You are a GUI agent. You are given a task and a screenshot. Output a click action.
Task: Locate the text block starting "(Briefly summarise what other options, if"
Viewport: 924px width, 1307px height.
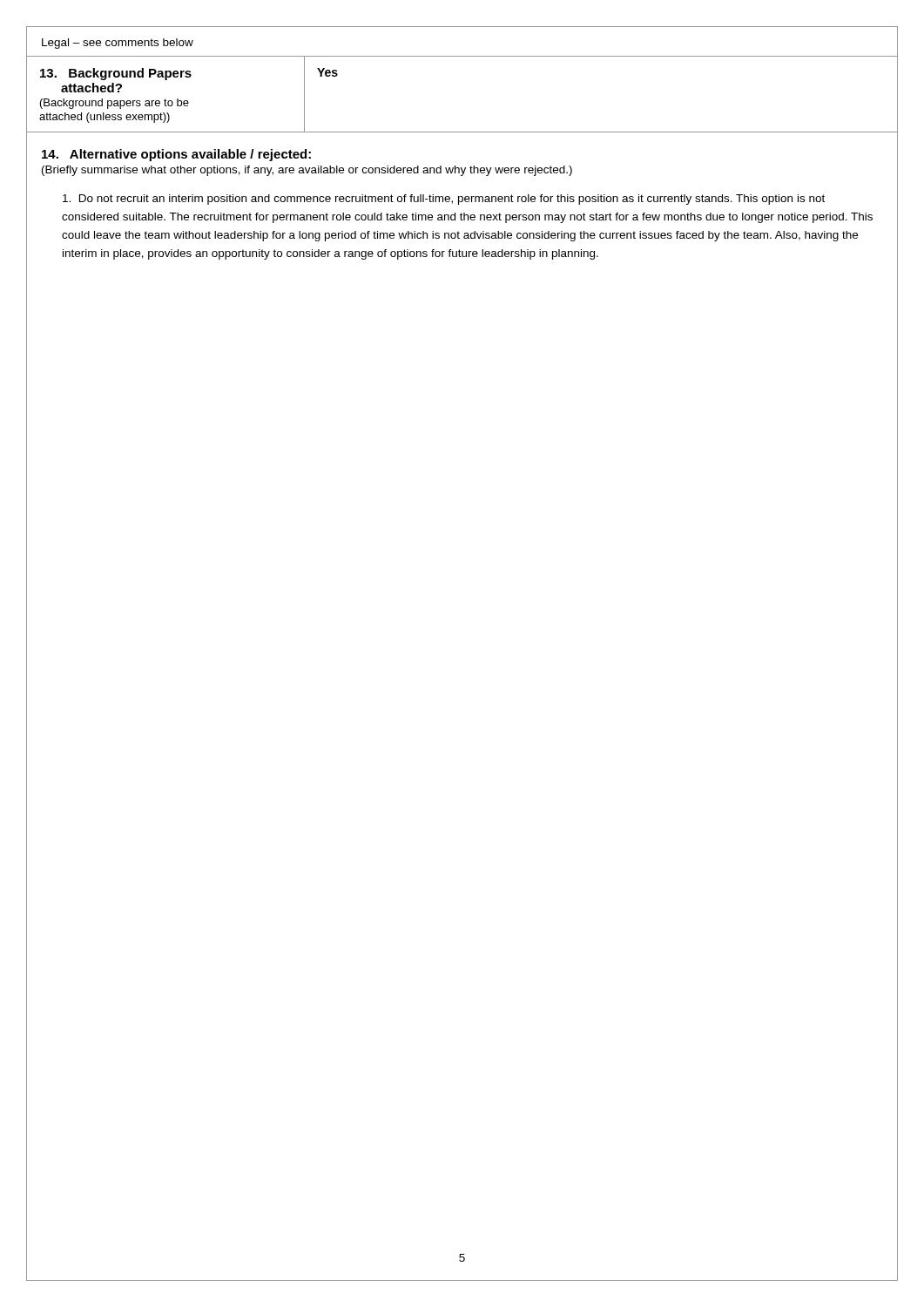307,170
